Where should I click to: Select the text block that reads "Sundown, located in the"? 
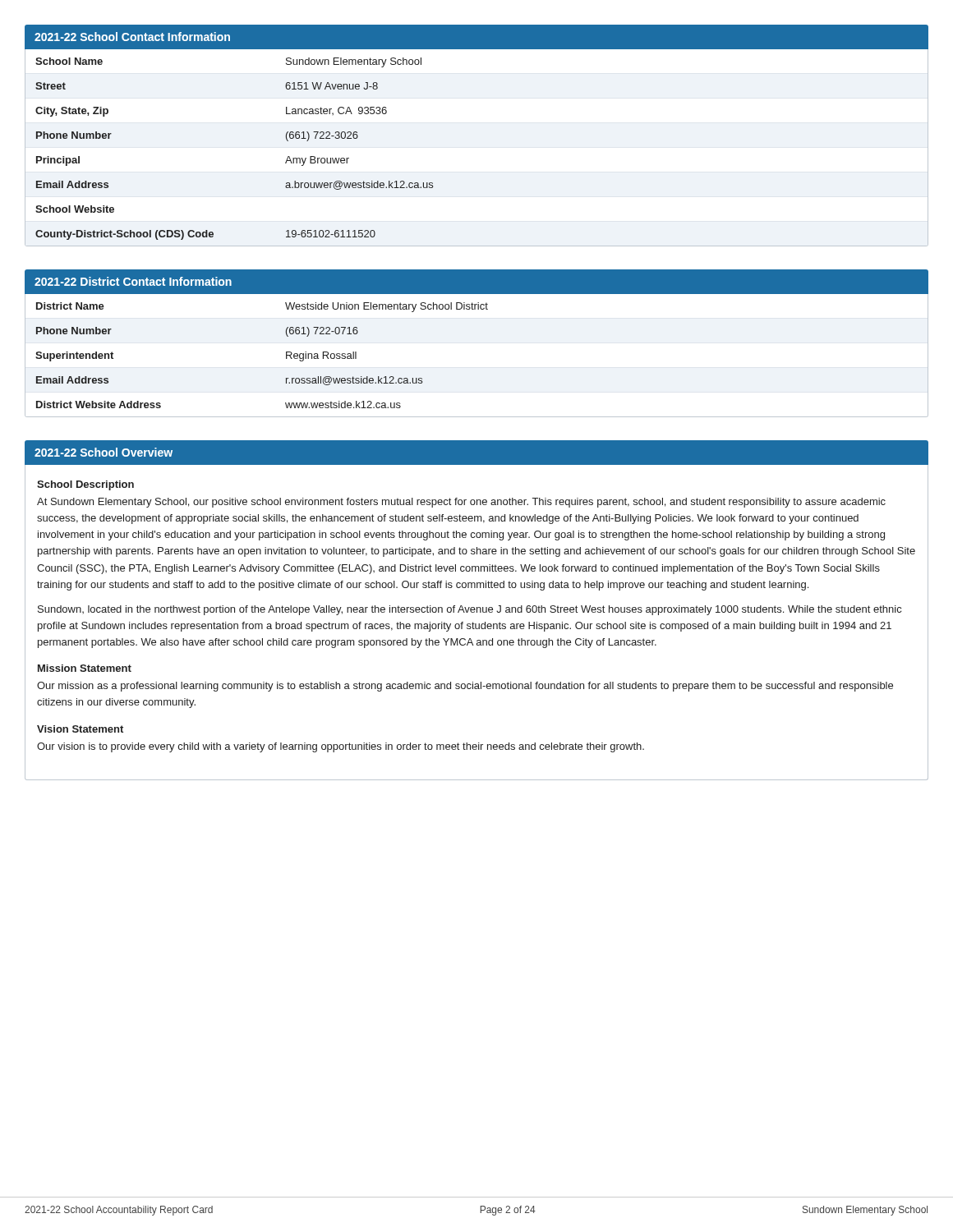tap(469, 625)
